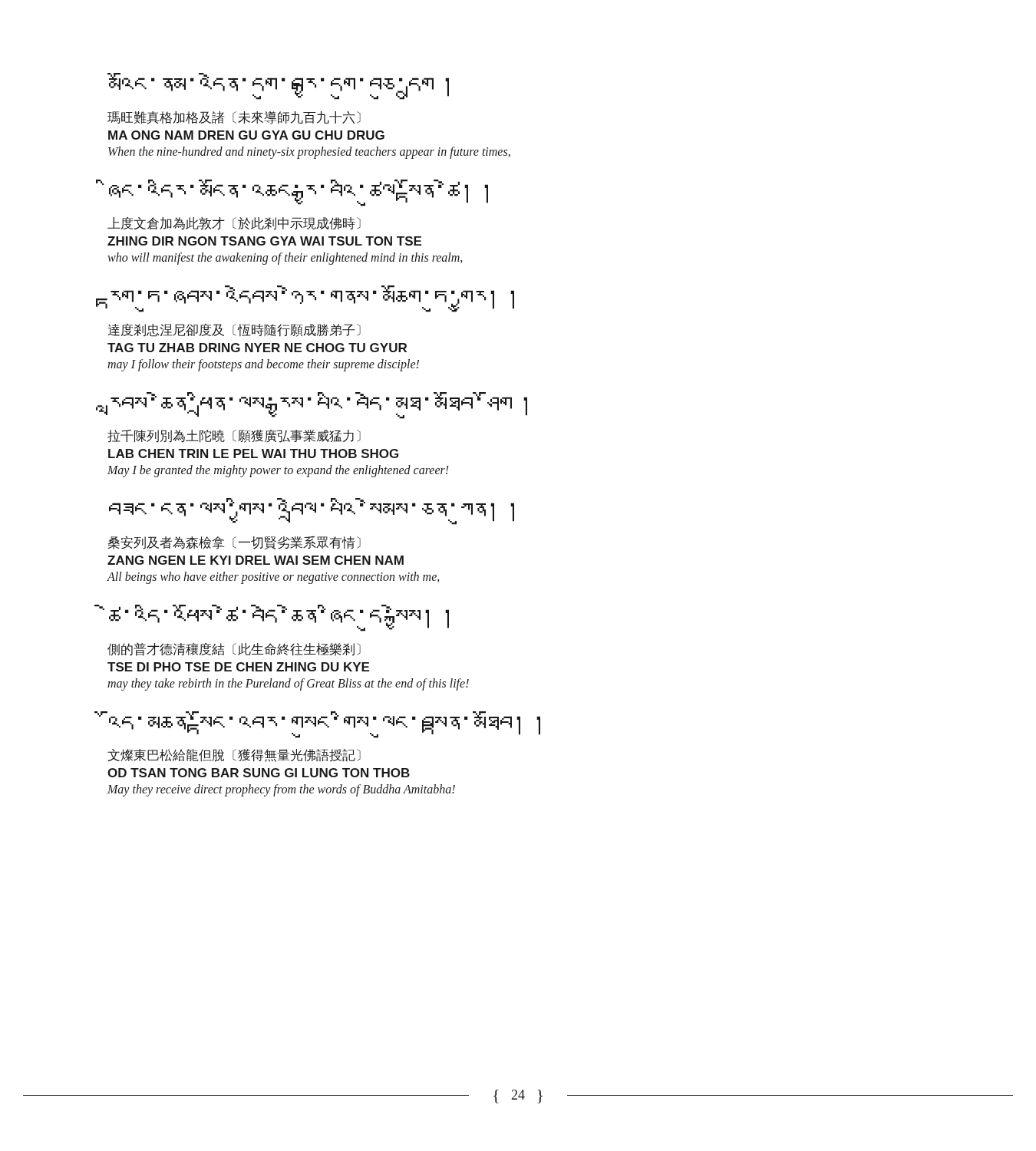The height and width of the screenshot is (1151, 1036).
Task: Click on the text block with the text "རྟག་ཏུ་ཞབས་འདེབས་ཉེར་གནས་མཆོག་ཏུ་གྱུར། ། 達度剎忠涅尼卻度及〔恆時隨行願成勝弟子〕 TAG TU ZHAB DRING"
Action: tap(310, 328)
